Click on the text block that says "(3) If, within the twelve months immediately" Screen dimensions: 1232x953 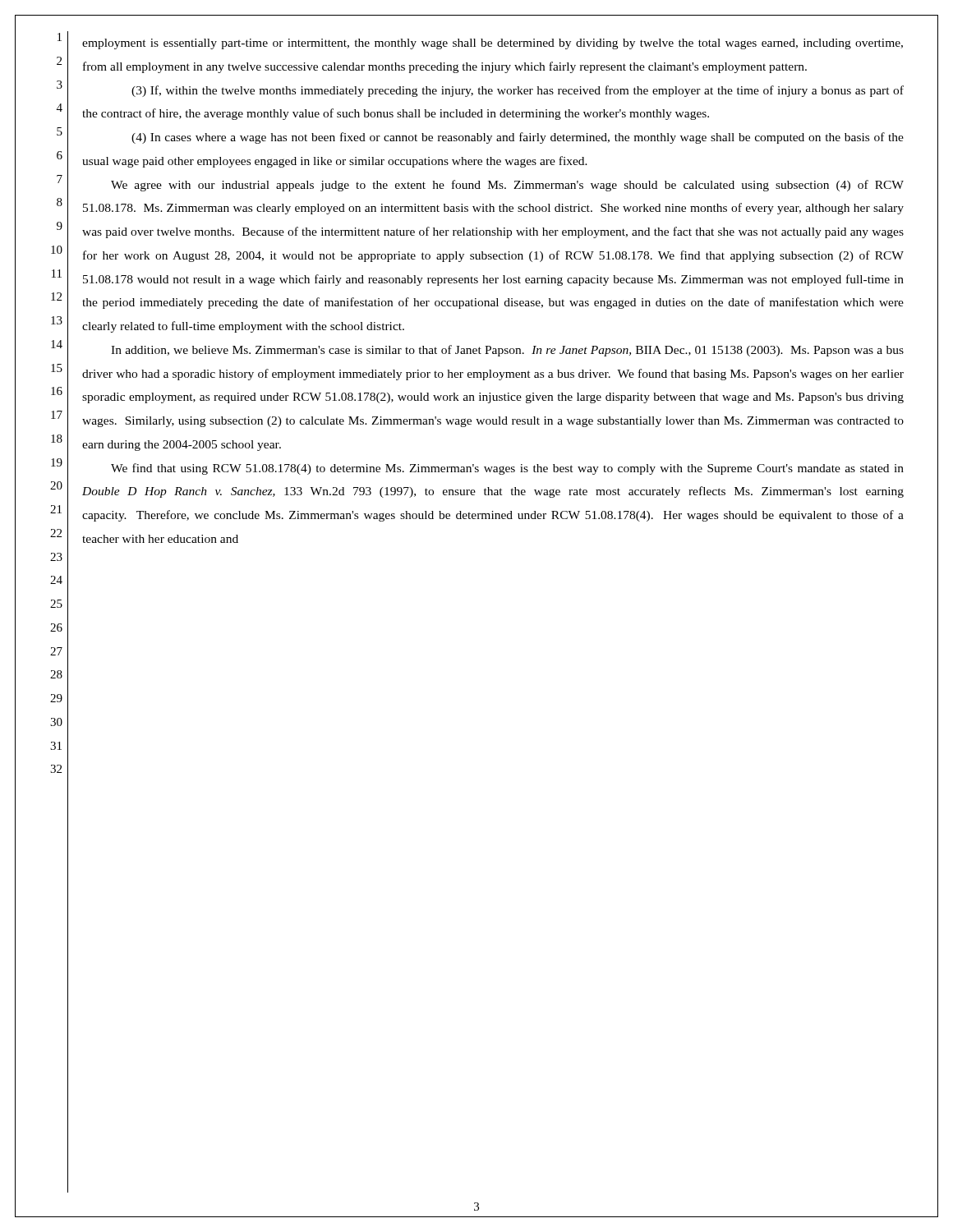pos(493,101)
